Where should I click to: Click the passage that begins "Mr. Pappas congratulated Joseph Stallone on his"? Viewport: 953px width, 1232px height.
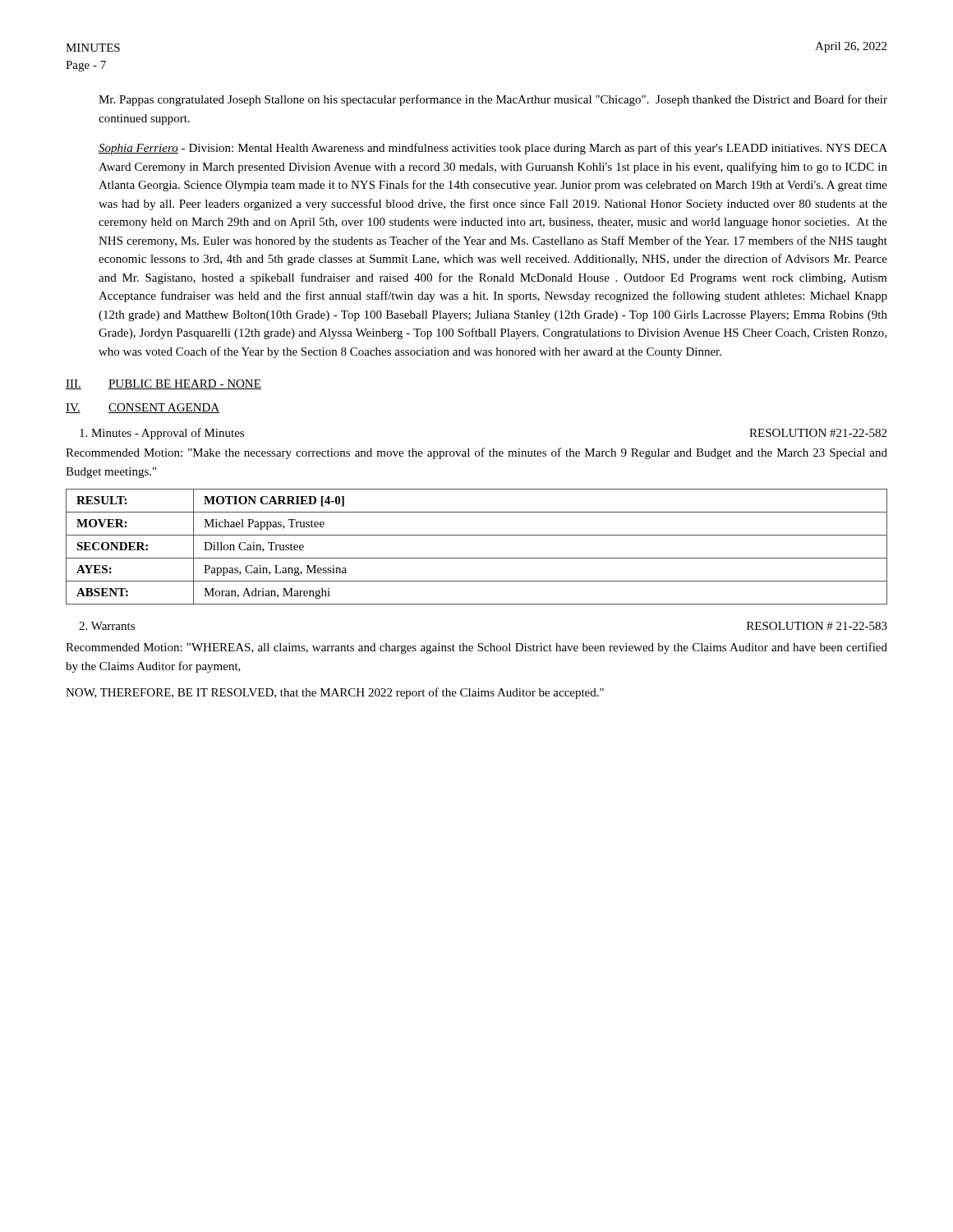(493, 109)
